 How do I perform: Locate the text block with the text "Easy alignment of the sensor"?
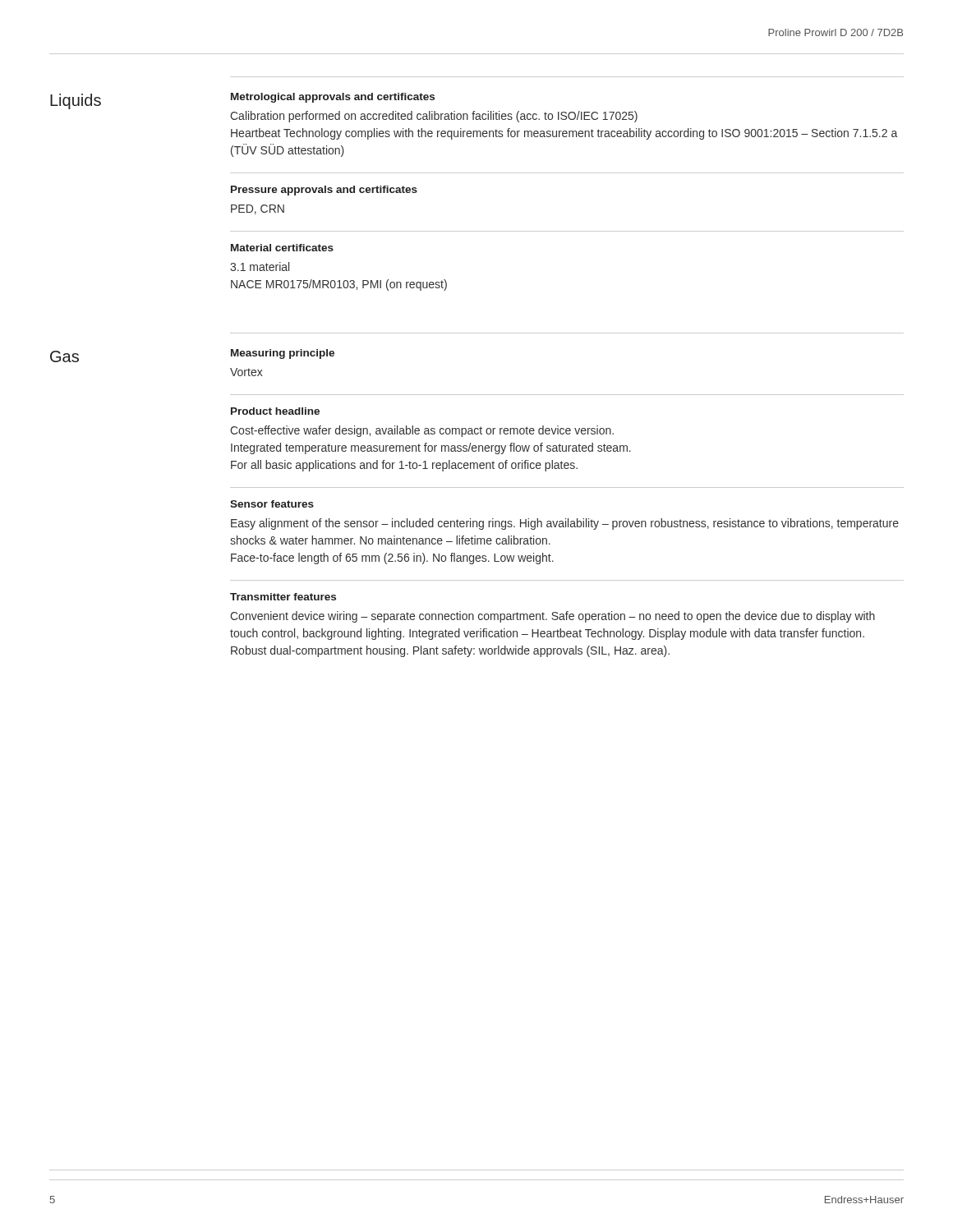click(x=565, y=524)
